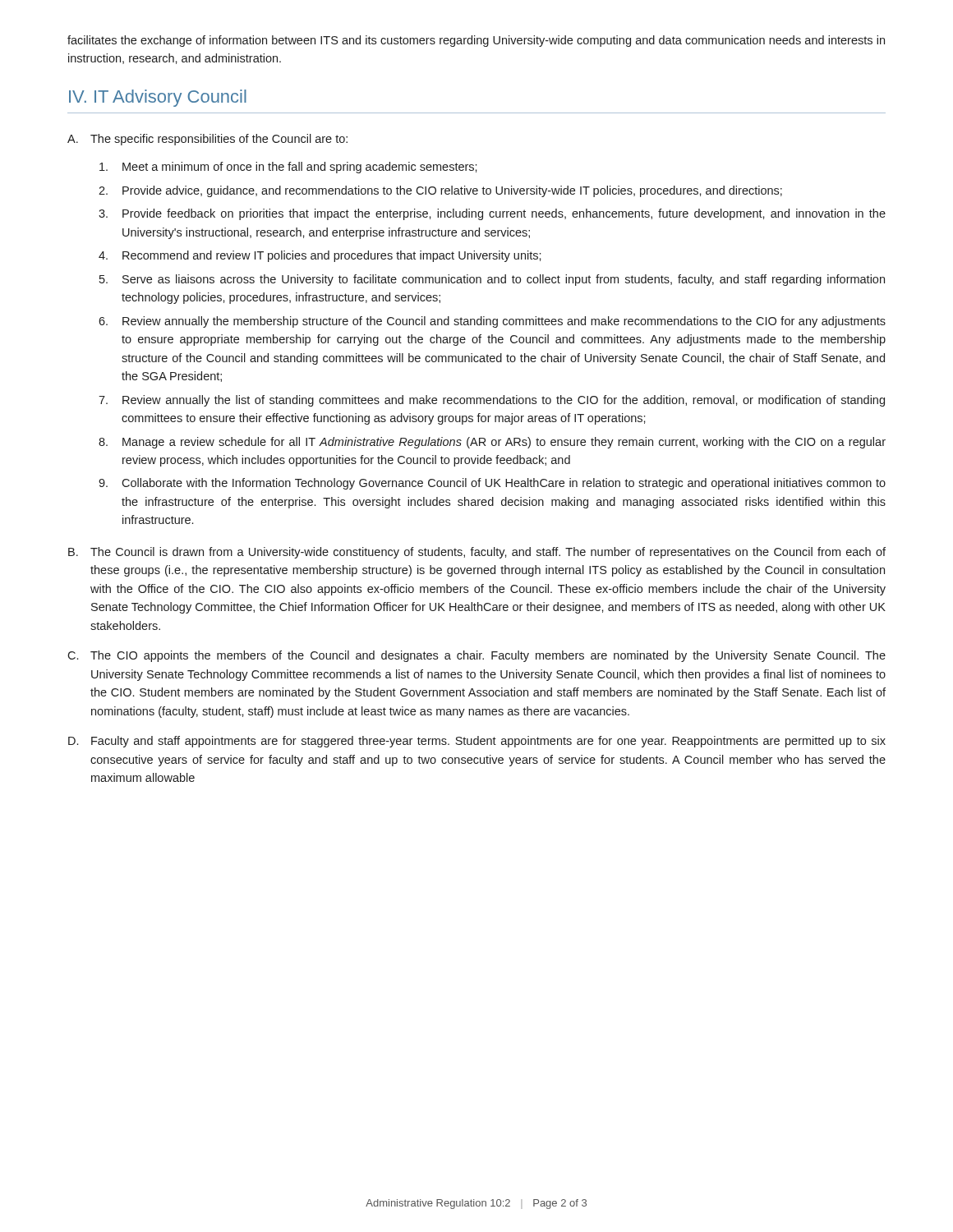Click on the passage starting "B. The Council is"
The image size is (953, 1232).
pyautogui.click(x=476, y=589)
